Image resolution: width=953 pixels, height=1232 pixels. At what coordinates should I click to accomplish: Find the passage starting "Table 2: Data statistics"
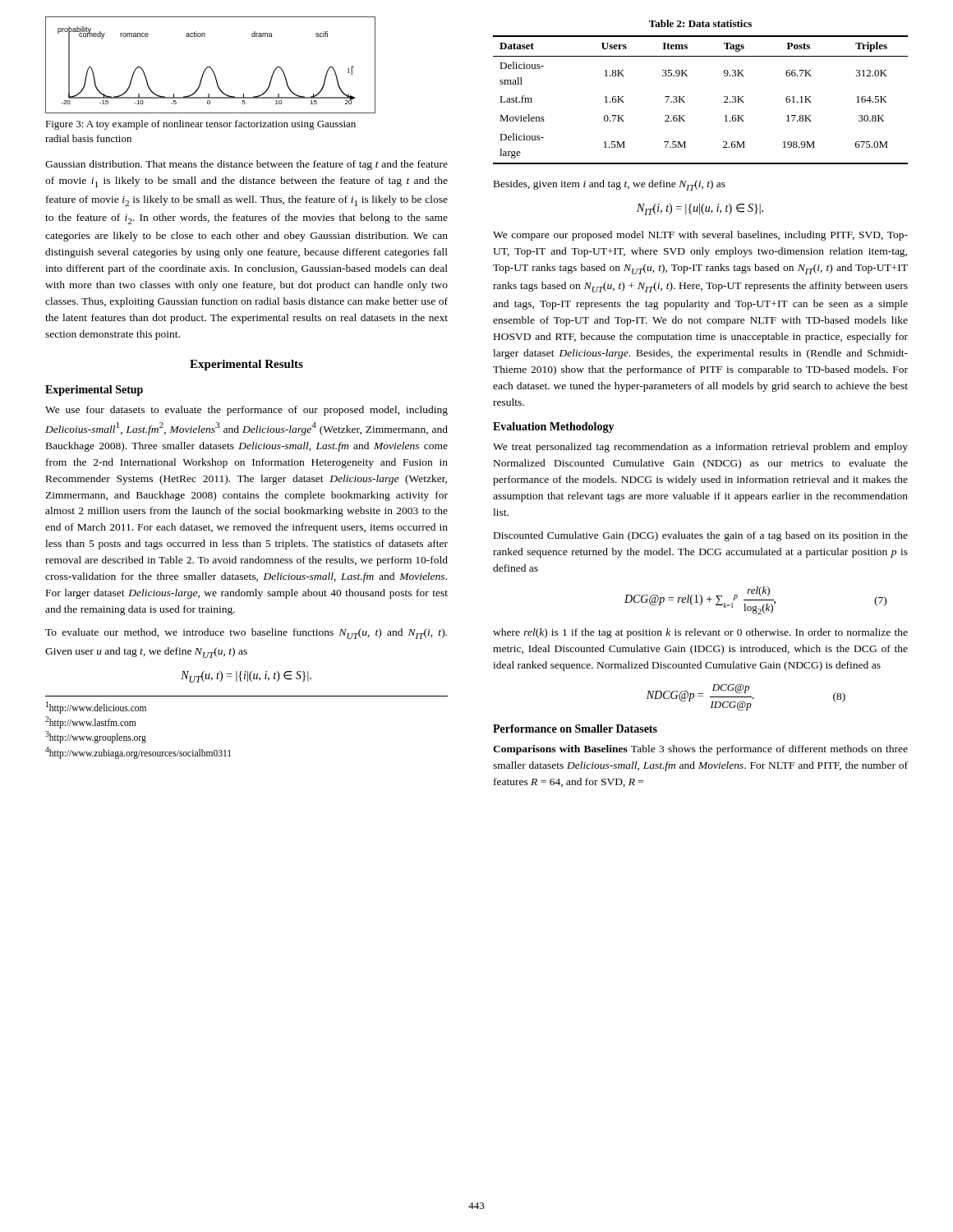click(700, 23)
